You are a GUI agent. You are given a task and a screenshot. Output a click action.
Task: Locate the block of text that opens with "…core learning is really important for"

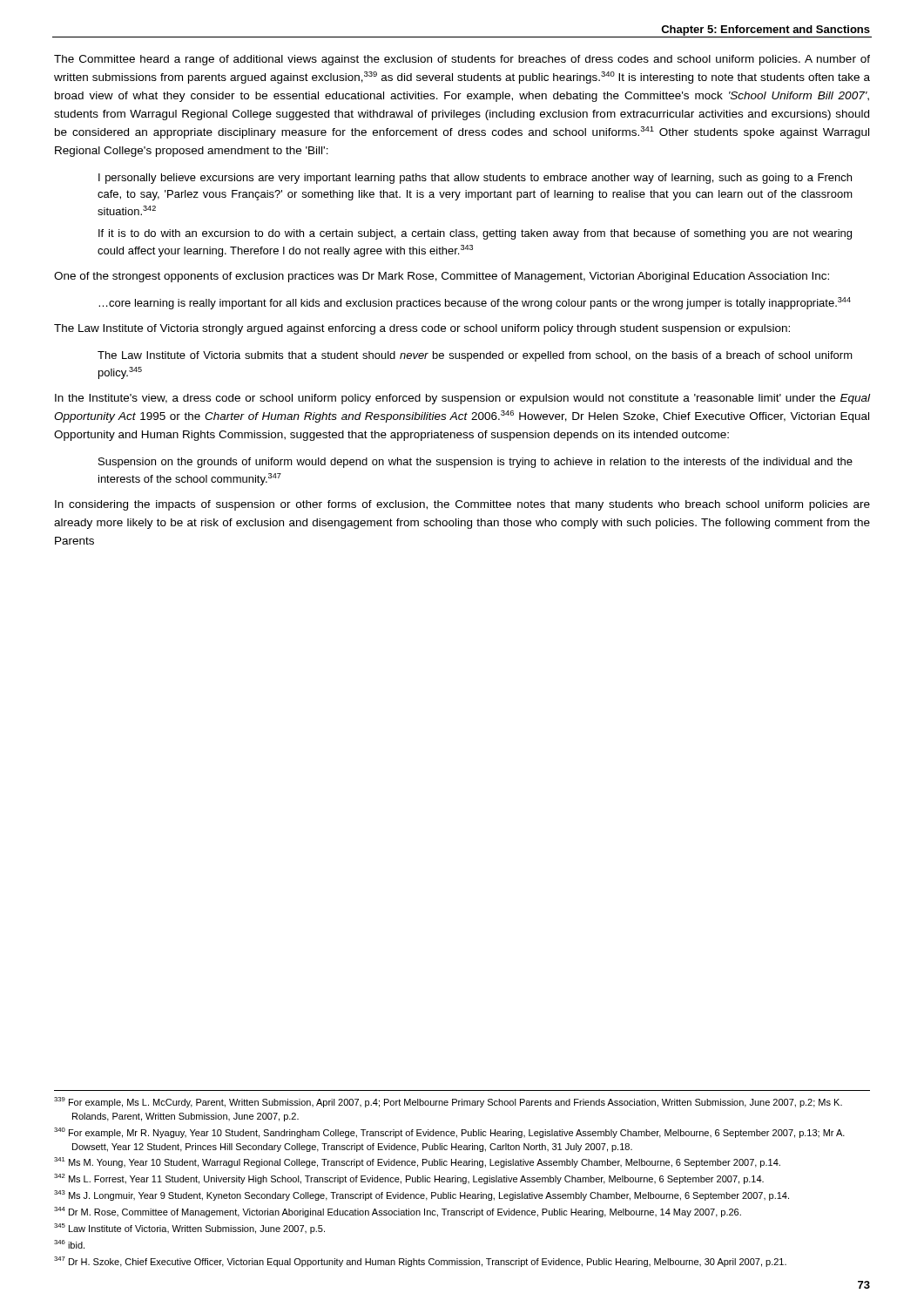click(x=474, y=302)
